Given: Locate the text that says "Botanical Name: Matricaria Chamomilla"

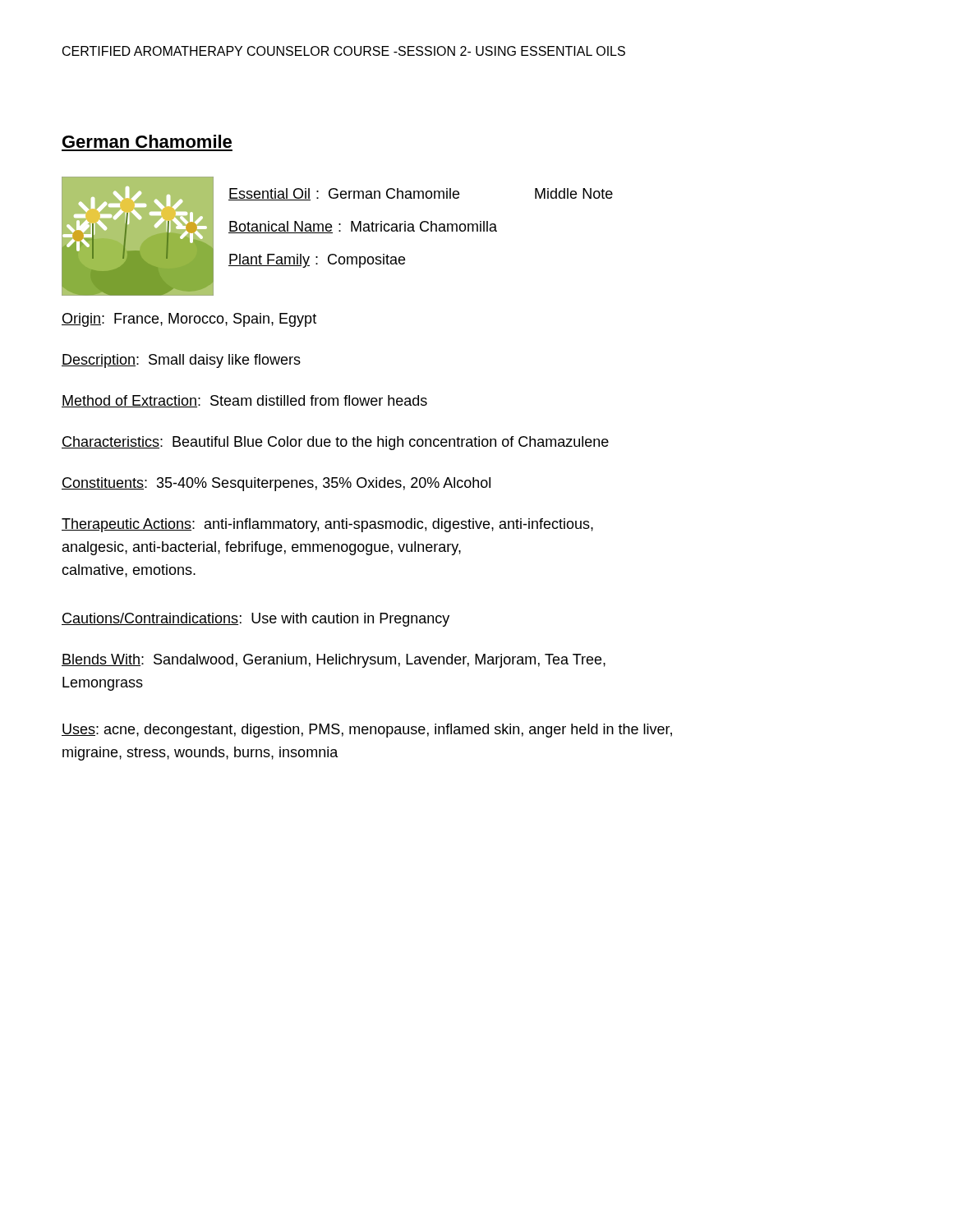Looking at the screenshot, I should tap(363, 227).
